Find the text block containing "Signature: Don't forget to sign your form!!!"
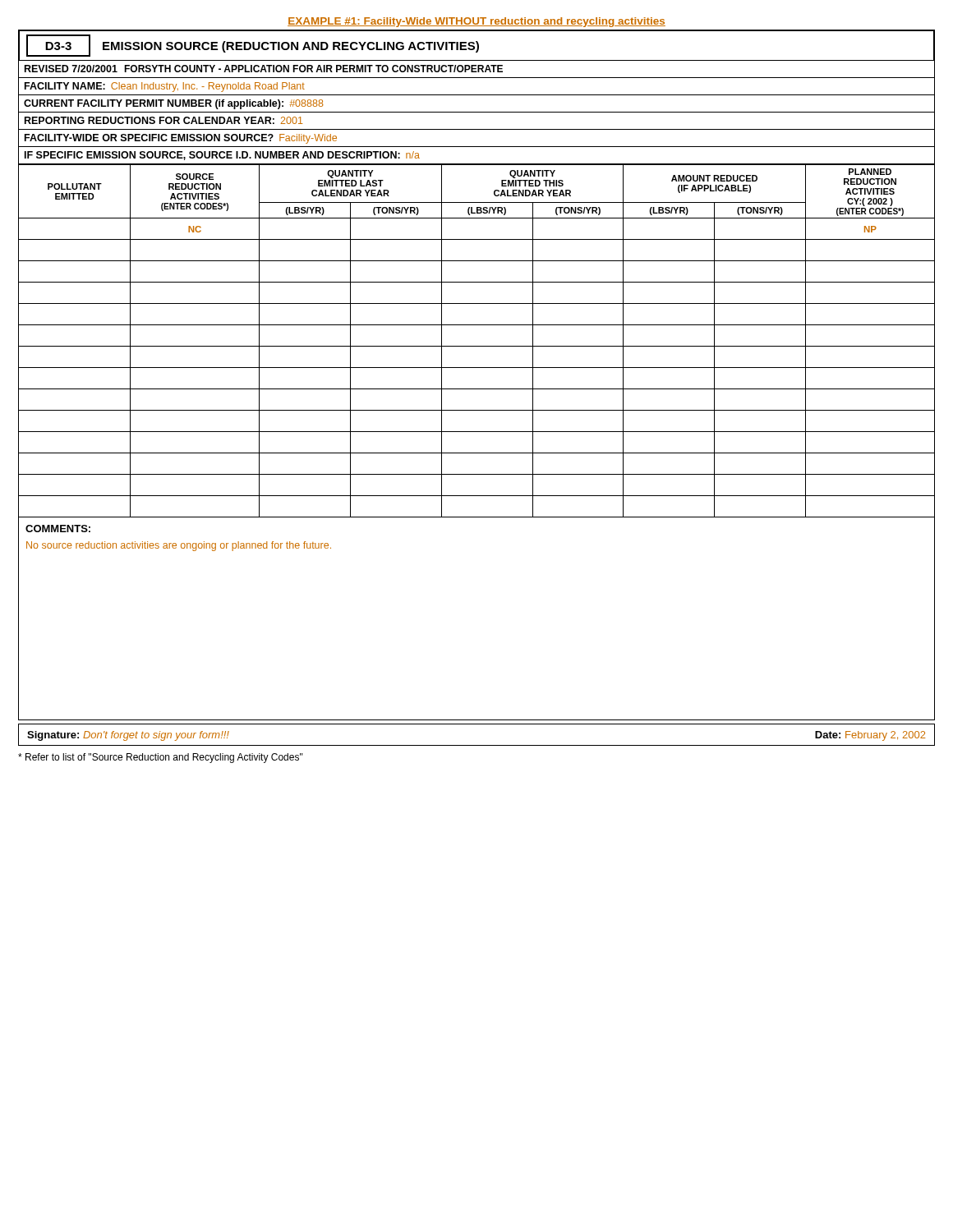The image size is (953, 1232). [476, 735]
